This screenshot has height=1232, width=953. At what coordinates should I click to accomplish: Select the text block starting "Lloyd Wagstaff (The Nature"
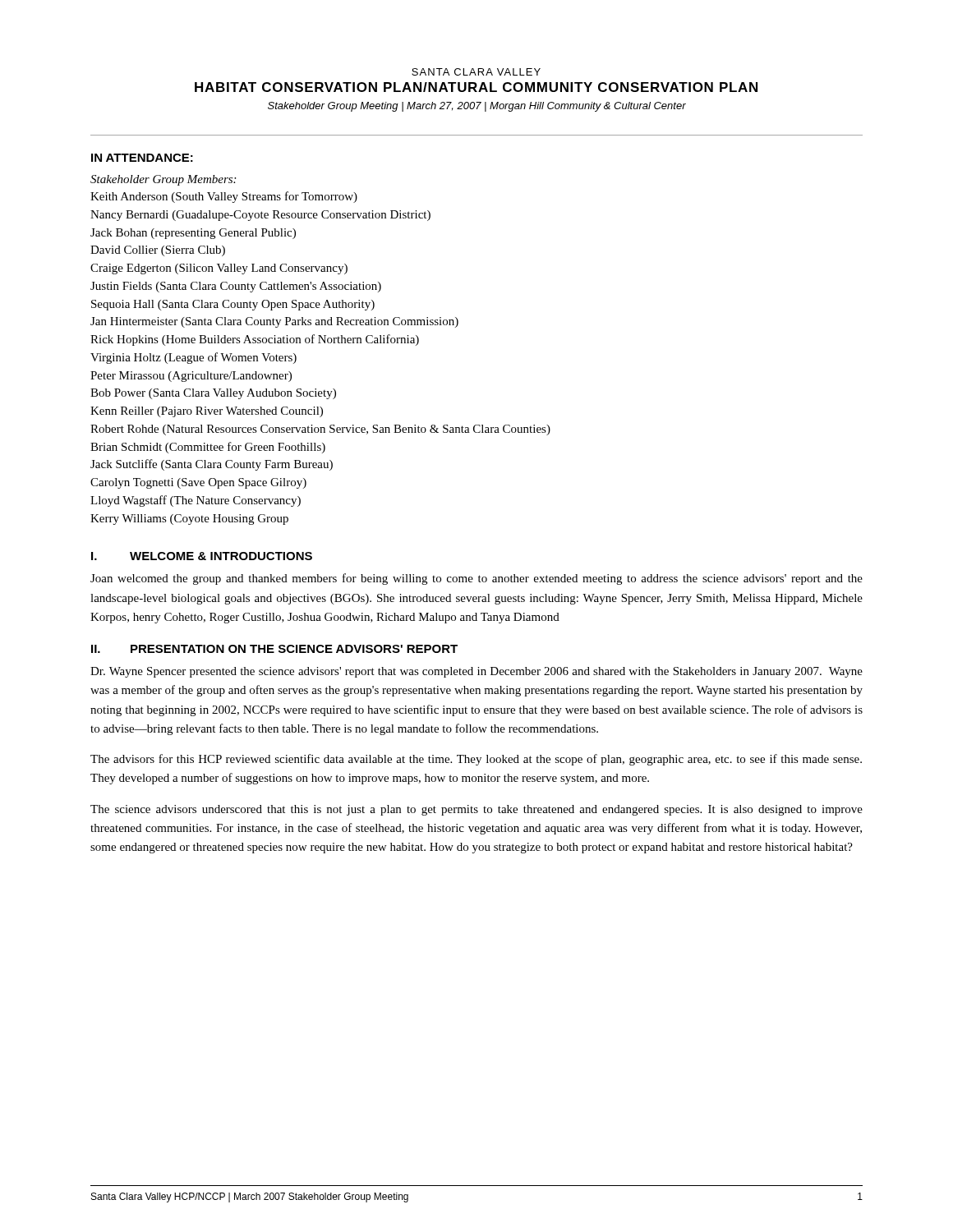pos(196,500)
